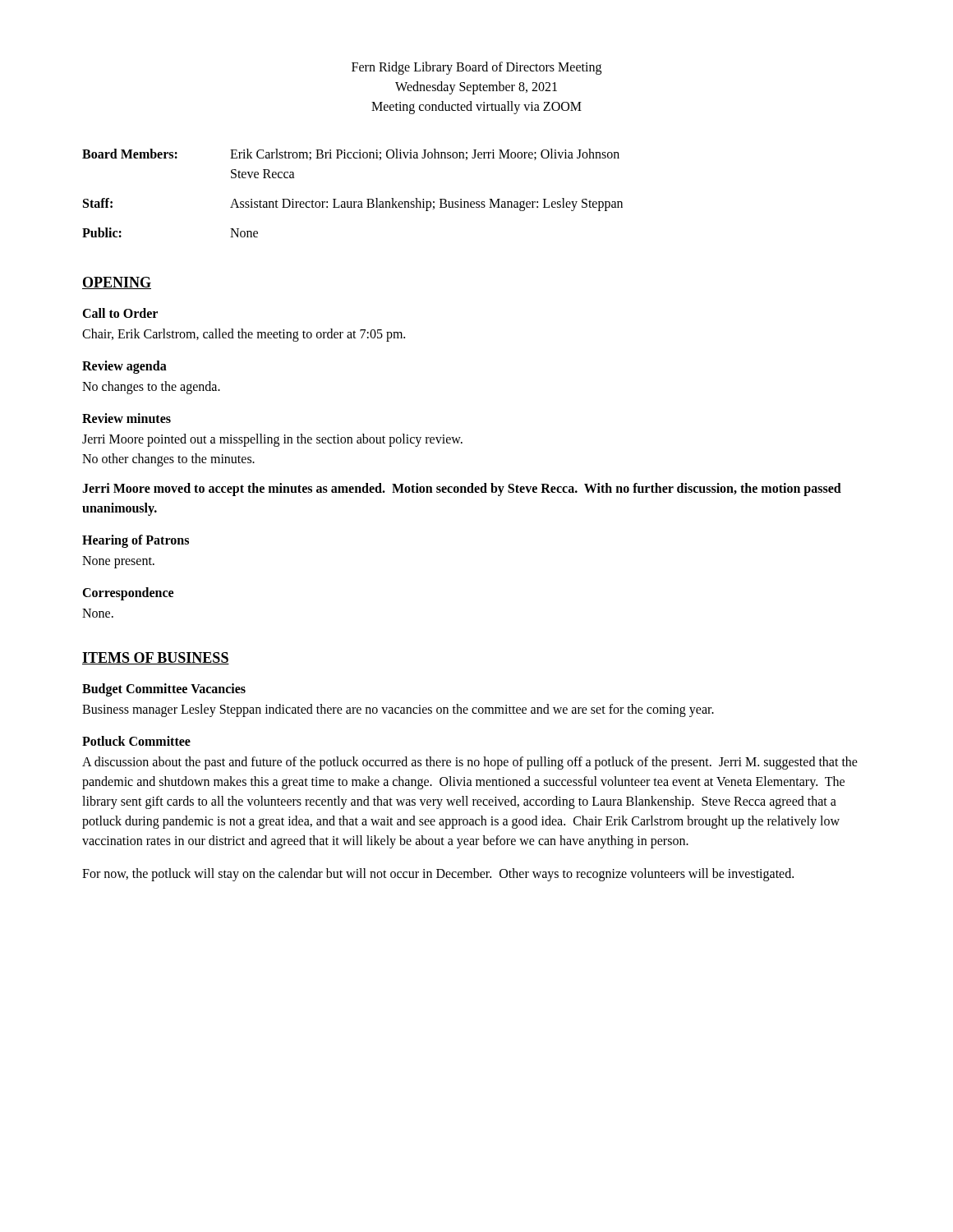The image size is (953, 1232).
Task: Point to "Review minutes"
Action: click(127, 418)
